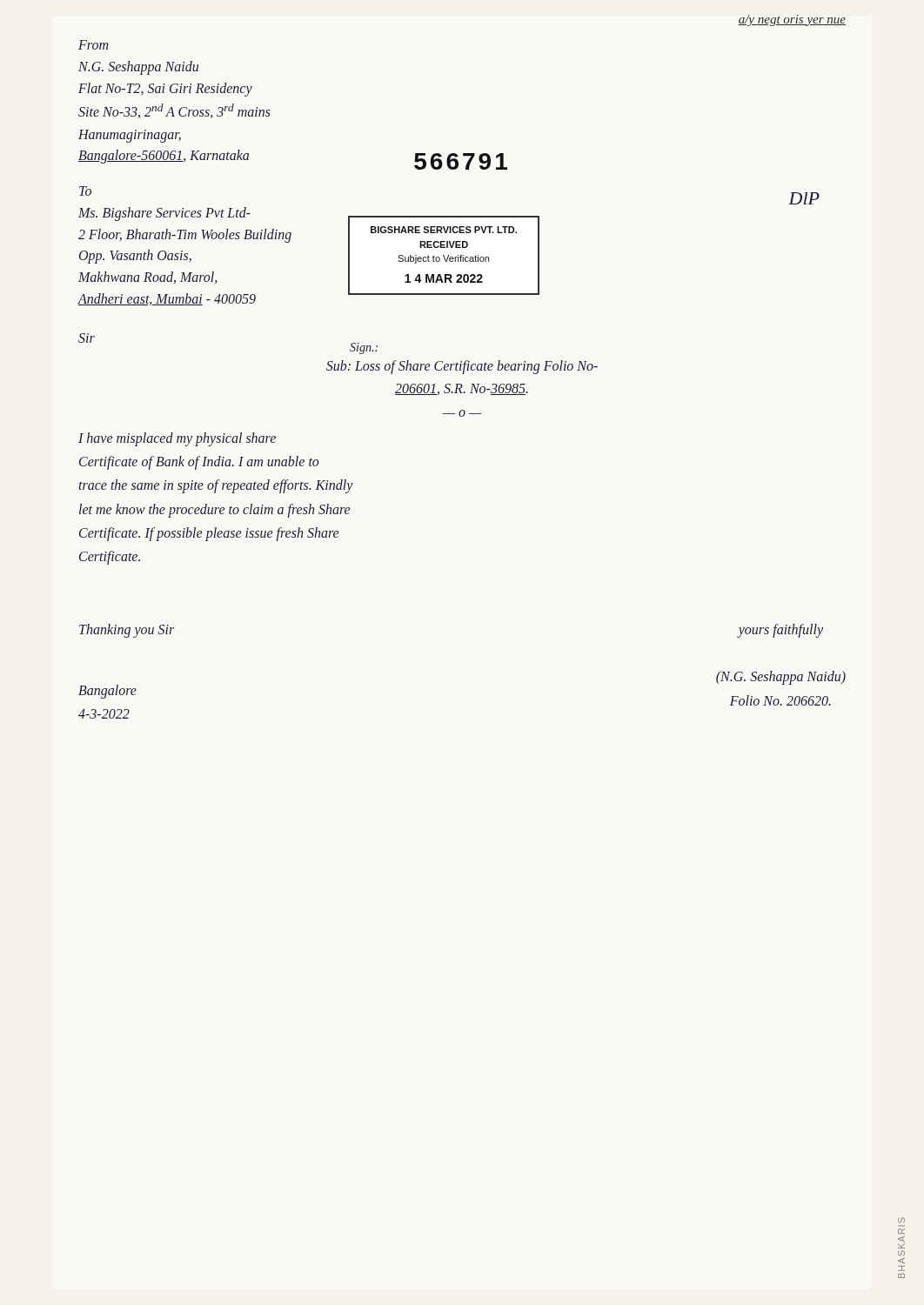Navigate to the text starting "To Ms. Bigshare Services Pvt Ltd- 2"
The height and width of the screenshot is (1305, 924).
tap(185, 245)
